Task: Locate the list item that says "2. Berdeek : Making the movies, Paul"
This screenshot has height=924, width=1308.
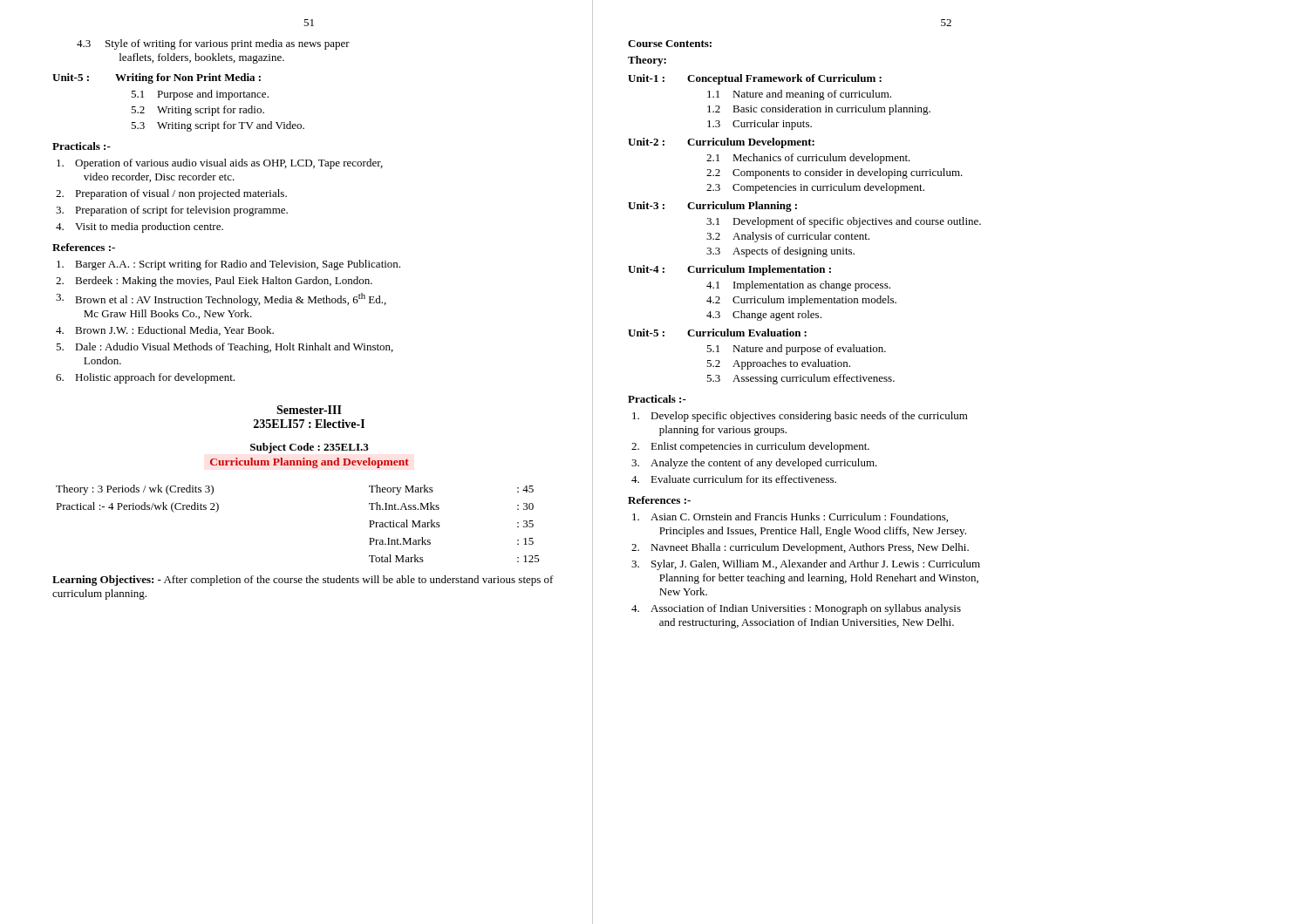Action: point(214,281)
